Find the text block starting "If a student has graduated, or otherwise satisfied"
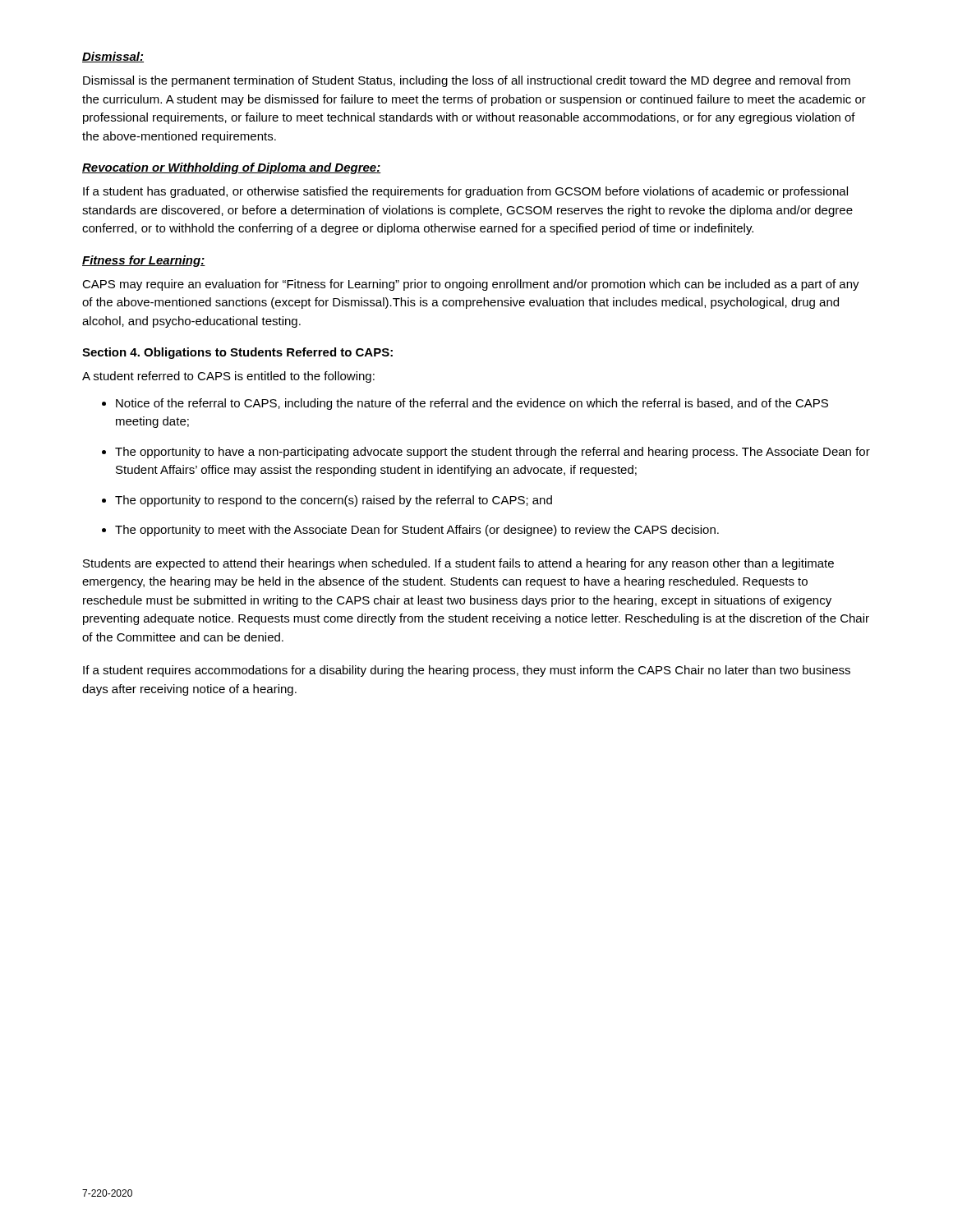This screenshot has height=1232, width=953. pyautogui.click(x=467, y=209)
